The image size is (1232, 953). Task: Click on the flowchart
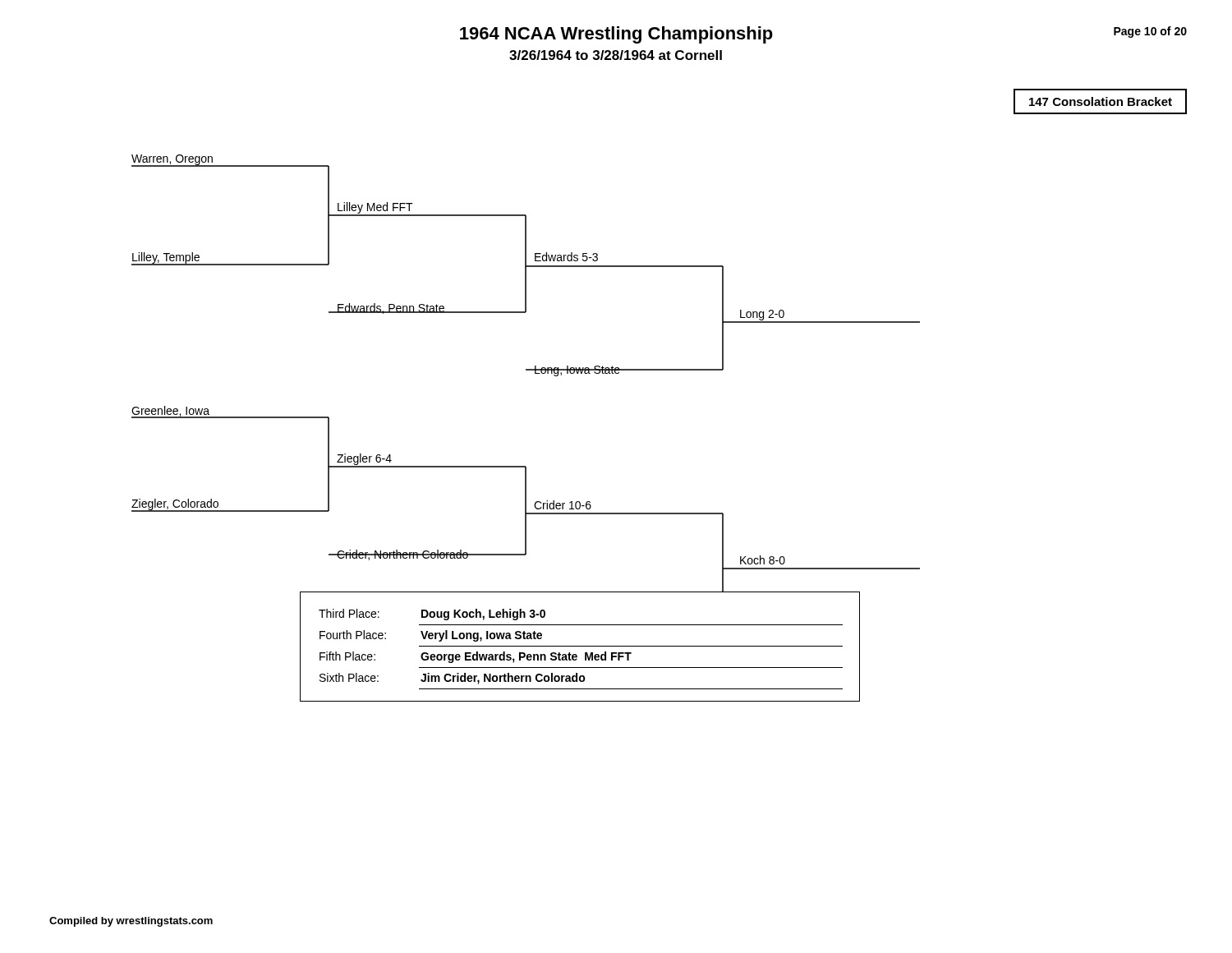click(x=616, y=370)
